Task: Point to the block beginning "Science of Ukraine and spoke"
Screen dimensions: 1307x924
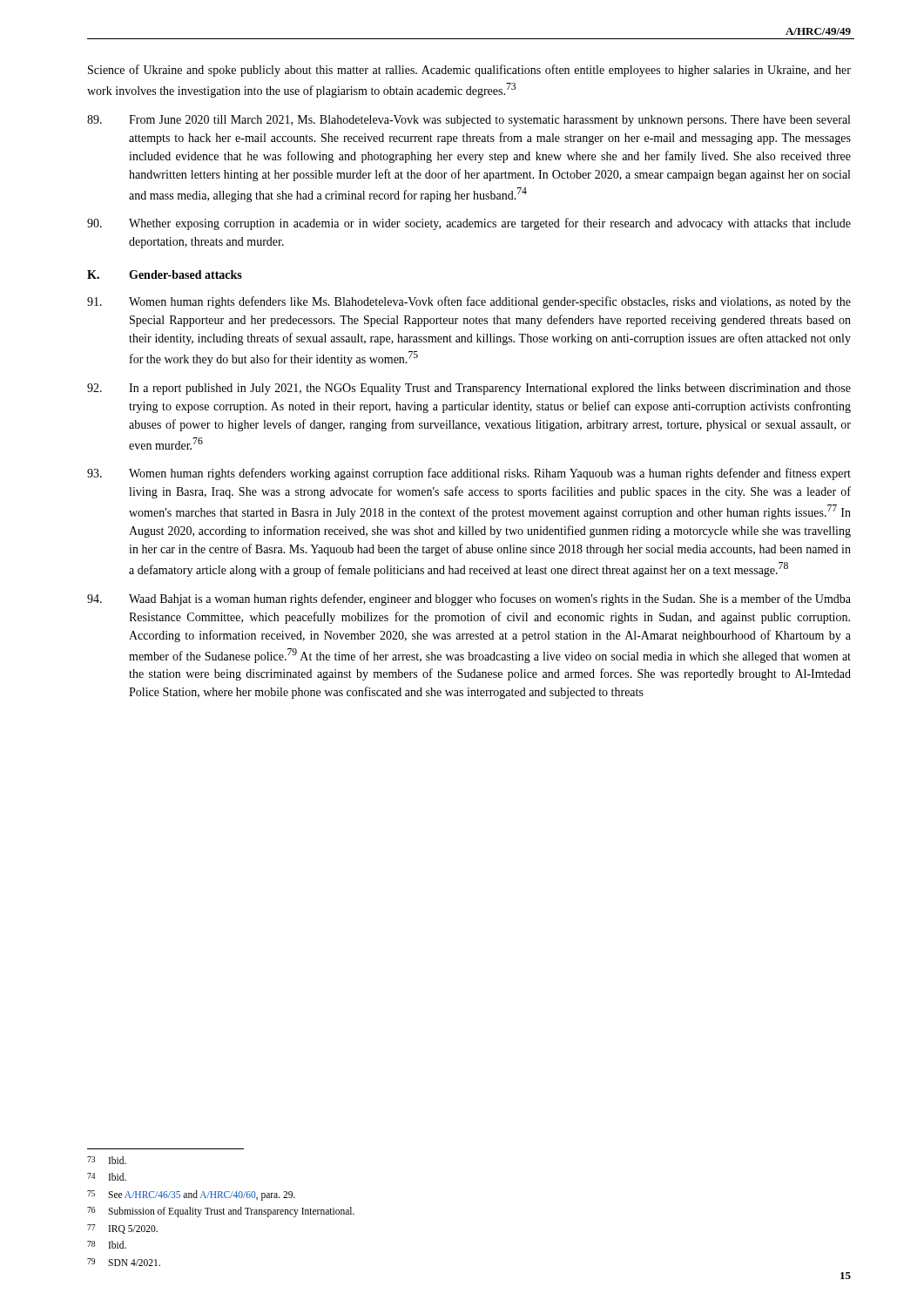Action: tap(469, 80)
